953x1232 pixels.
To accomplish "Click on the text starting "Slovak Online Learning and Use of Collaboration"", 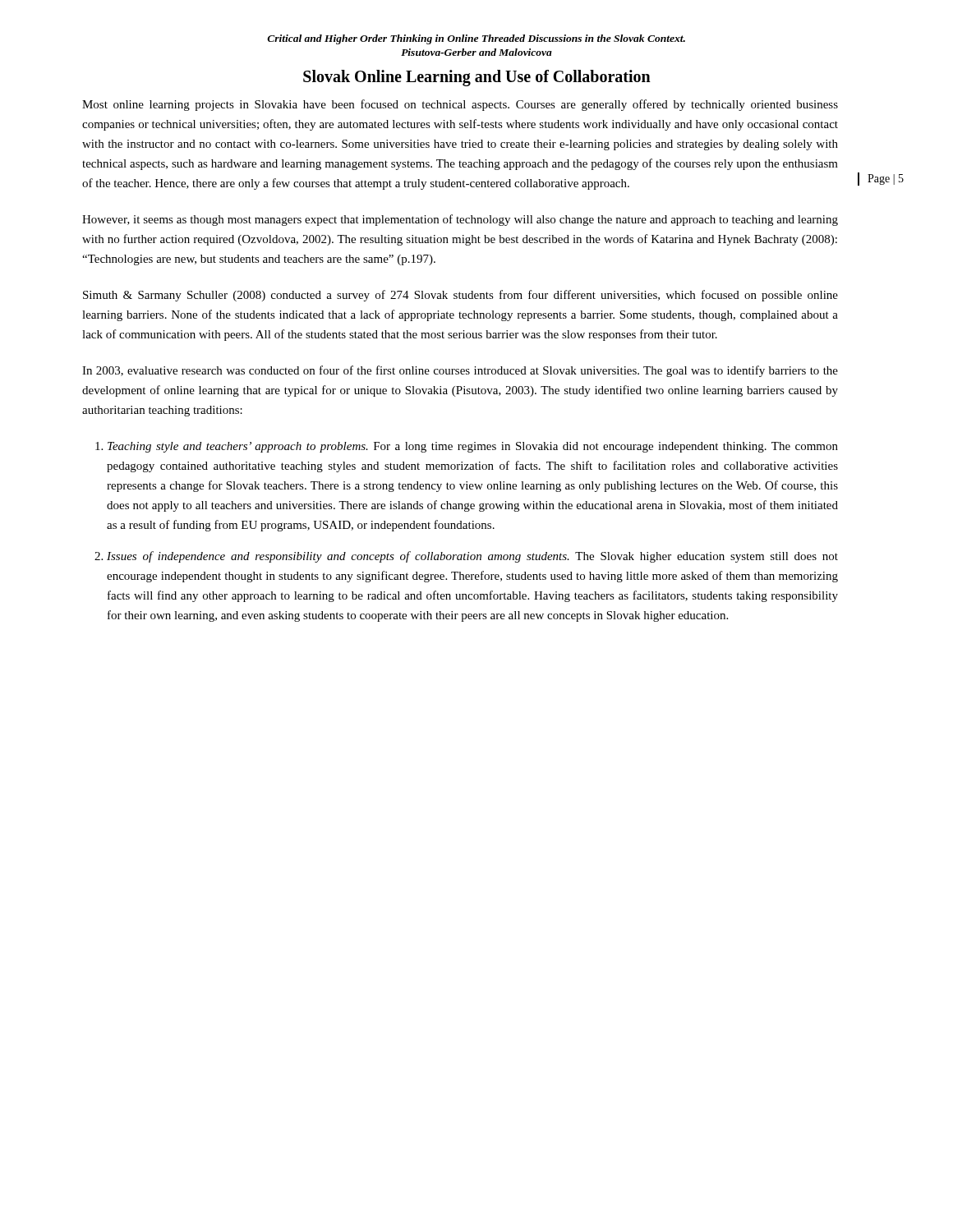I will click(476, 76).
